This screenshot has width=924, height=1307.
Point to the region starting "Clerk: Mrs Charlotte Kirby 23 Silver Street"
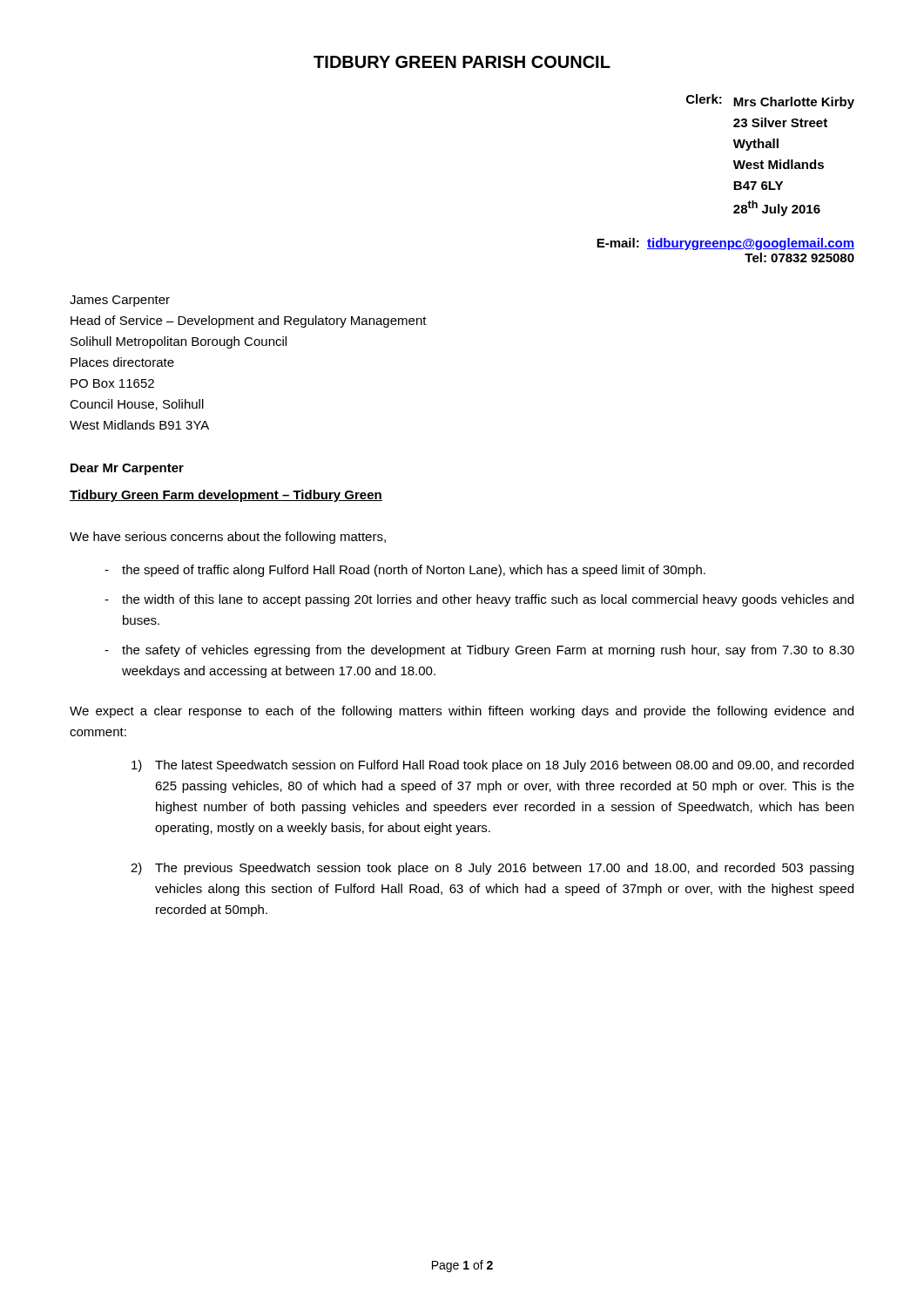(770, 156)
